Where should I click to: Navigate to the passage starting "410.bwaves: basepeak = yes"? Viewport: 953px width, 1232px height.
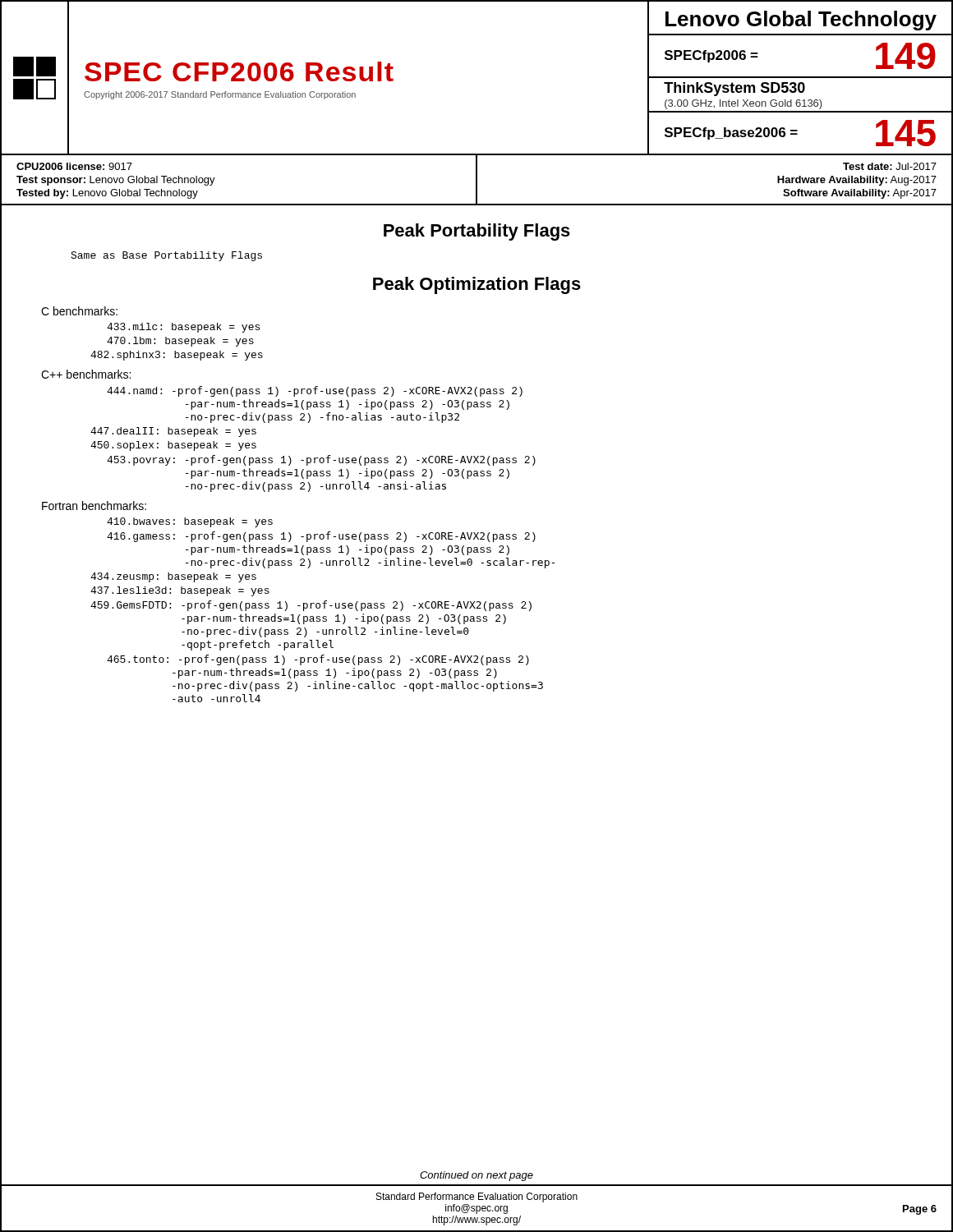pos(190,522)
